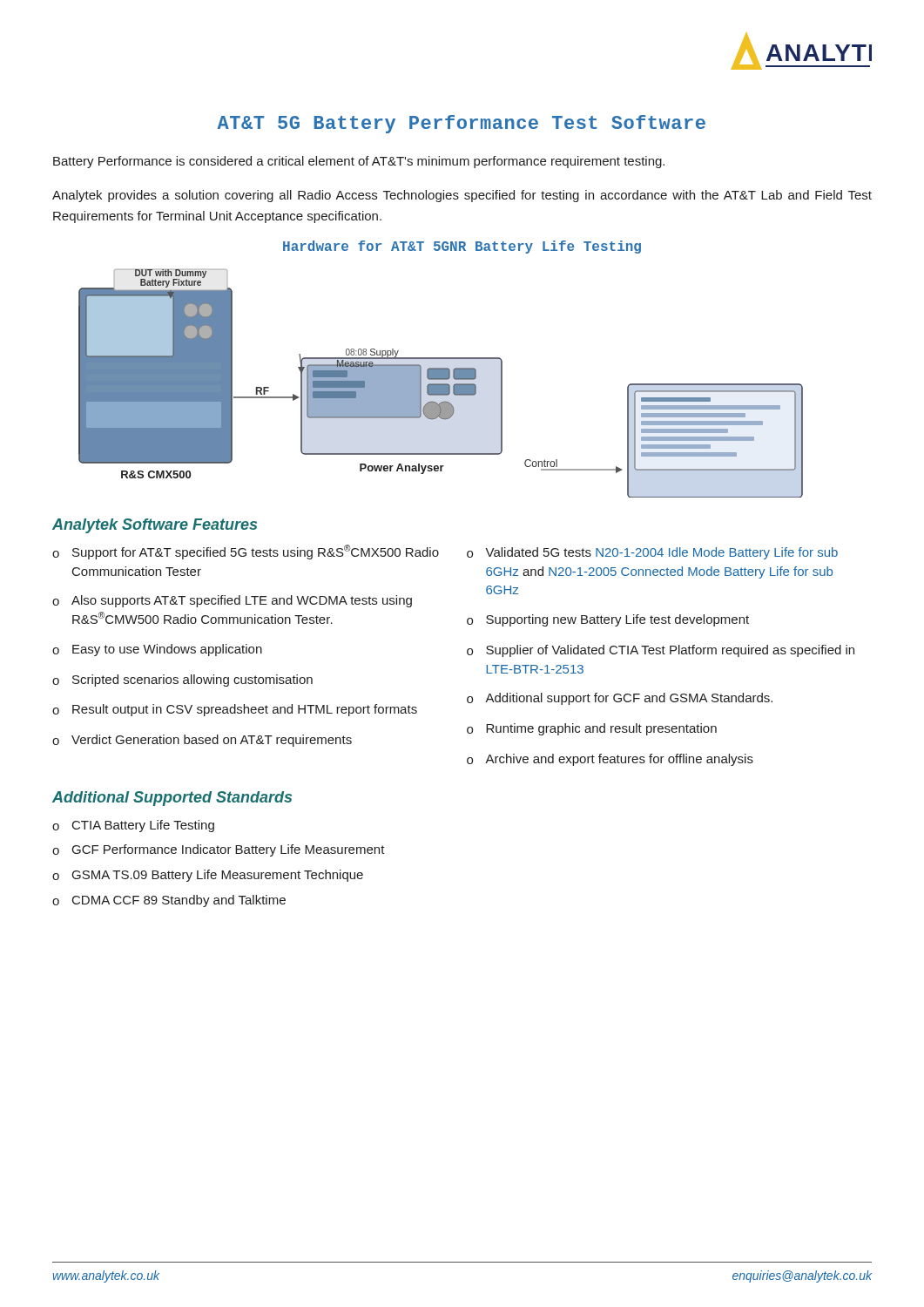This screenshot has width=924, height=1307.
Task: Point to the element starting "o Scripted scenarios allowing customisation"
Action: tap(251, 680)
